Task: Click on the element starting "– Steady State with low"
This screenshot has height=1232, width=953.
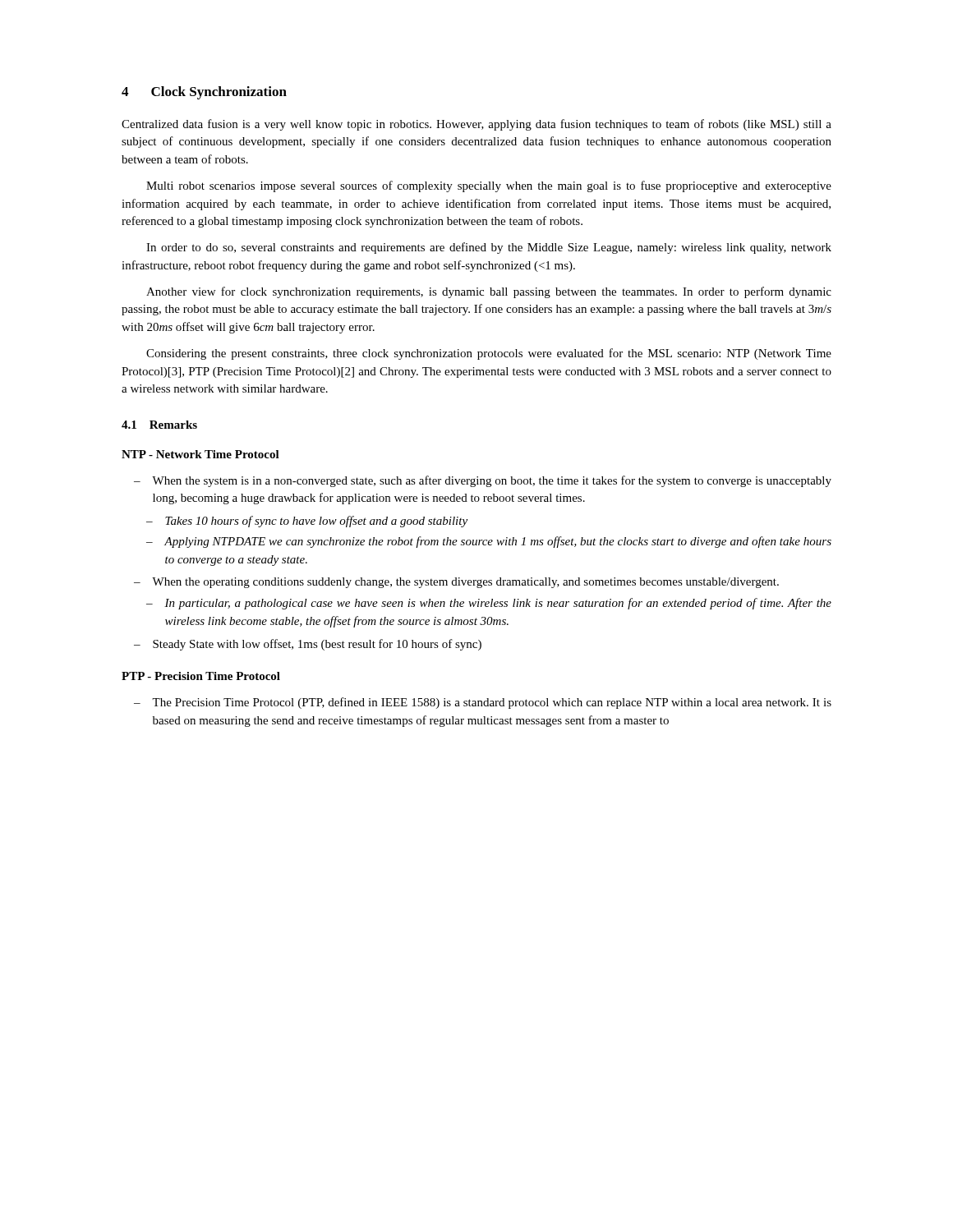Action: click(x=483, y=644)
